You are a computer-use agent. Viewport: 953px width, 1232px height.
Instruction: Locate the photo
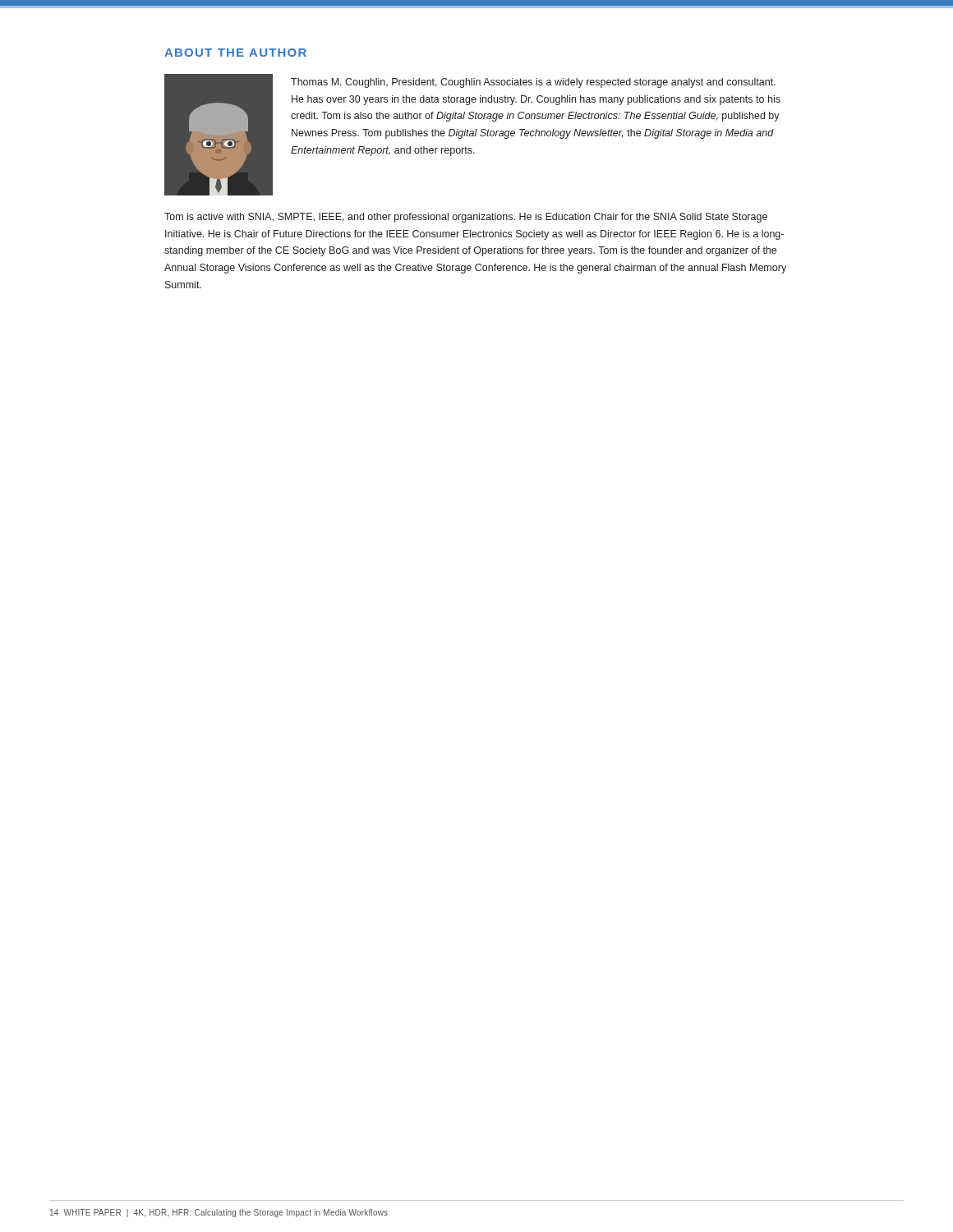tap(219, 135)
